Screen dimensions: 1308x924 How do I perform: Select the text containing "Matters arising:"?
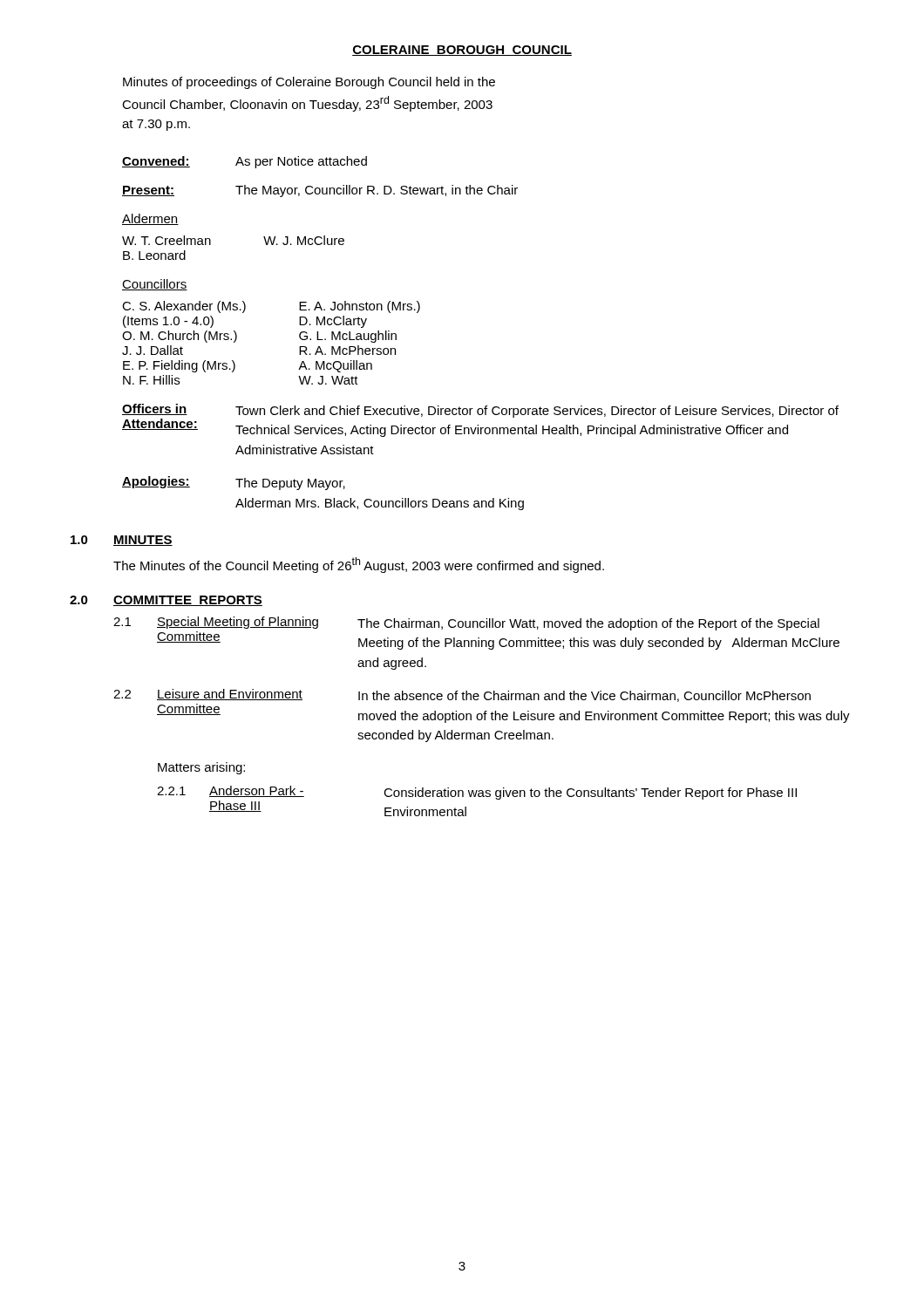pyautogui.click(x=202, y=766)
